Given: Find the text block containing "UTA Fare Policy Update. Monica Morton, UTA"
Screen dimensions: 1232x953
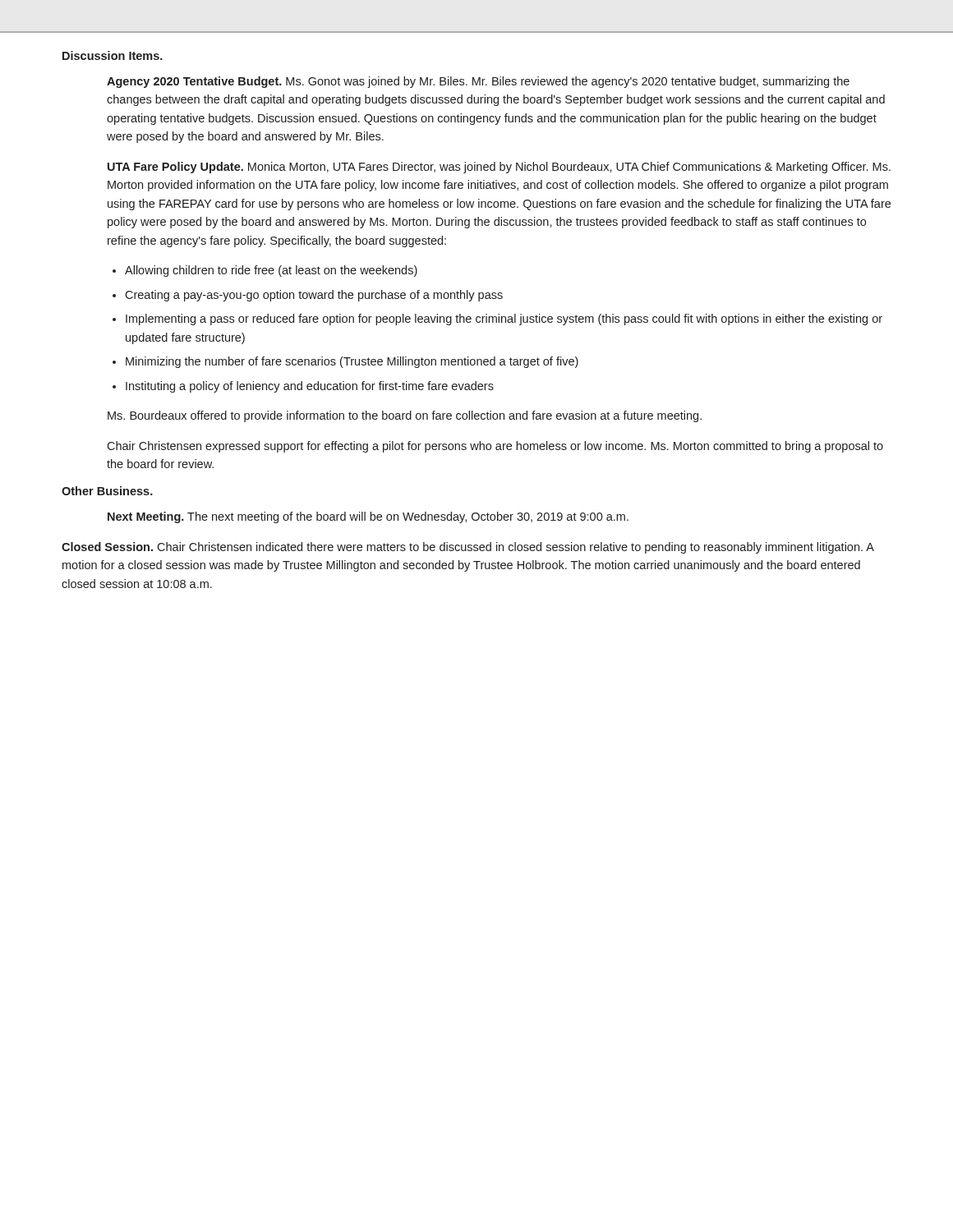Looking at the screenshot, I should (x=499, y=168).
